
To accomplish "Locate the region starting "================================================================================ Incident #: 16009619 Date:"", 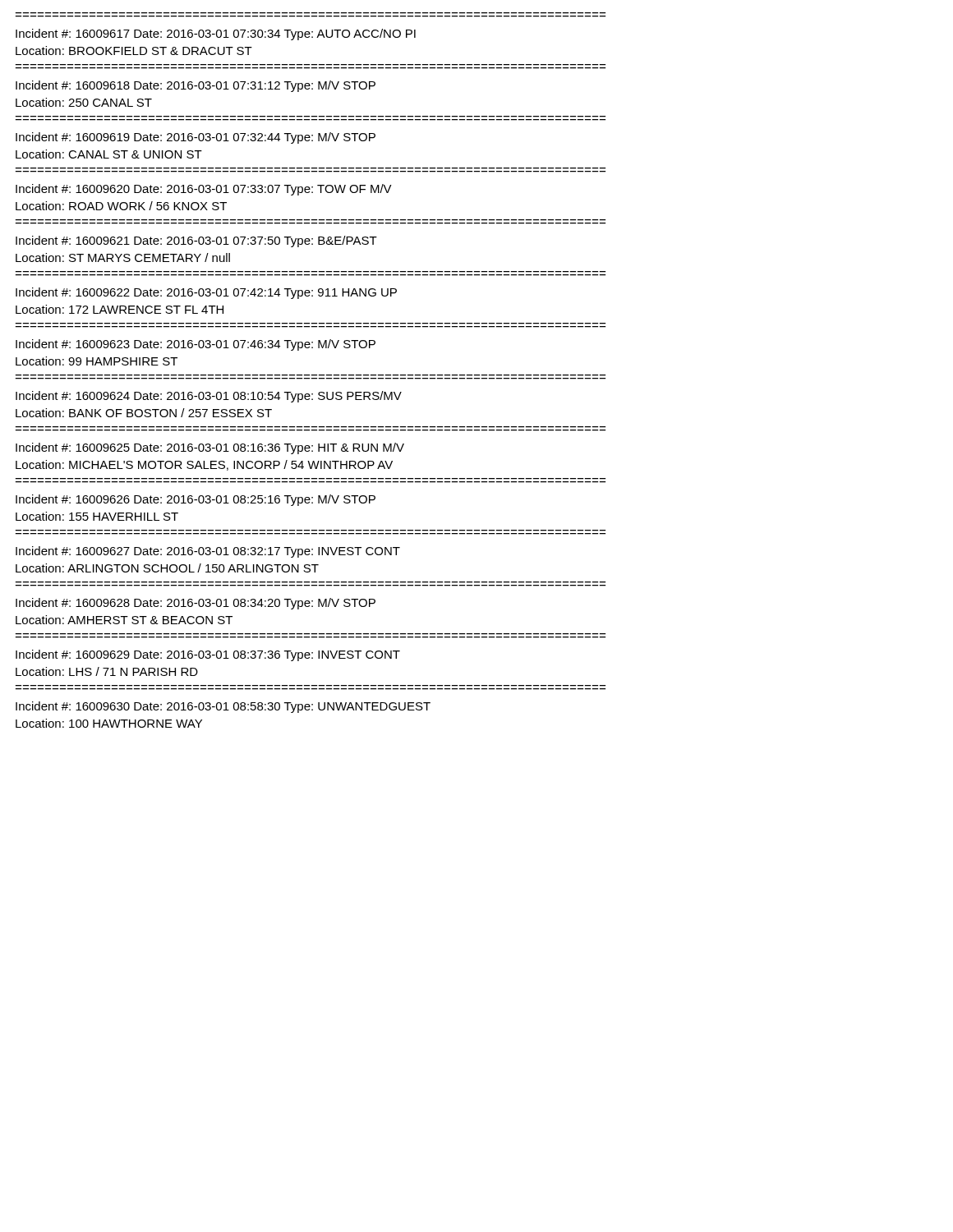I will pos(196,138).
